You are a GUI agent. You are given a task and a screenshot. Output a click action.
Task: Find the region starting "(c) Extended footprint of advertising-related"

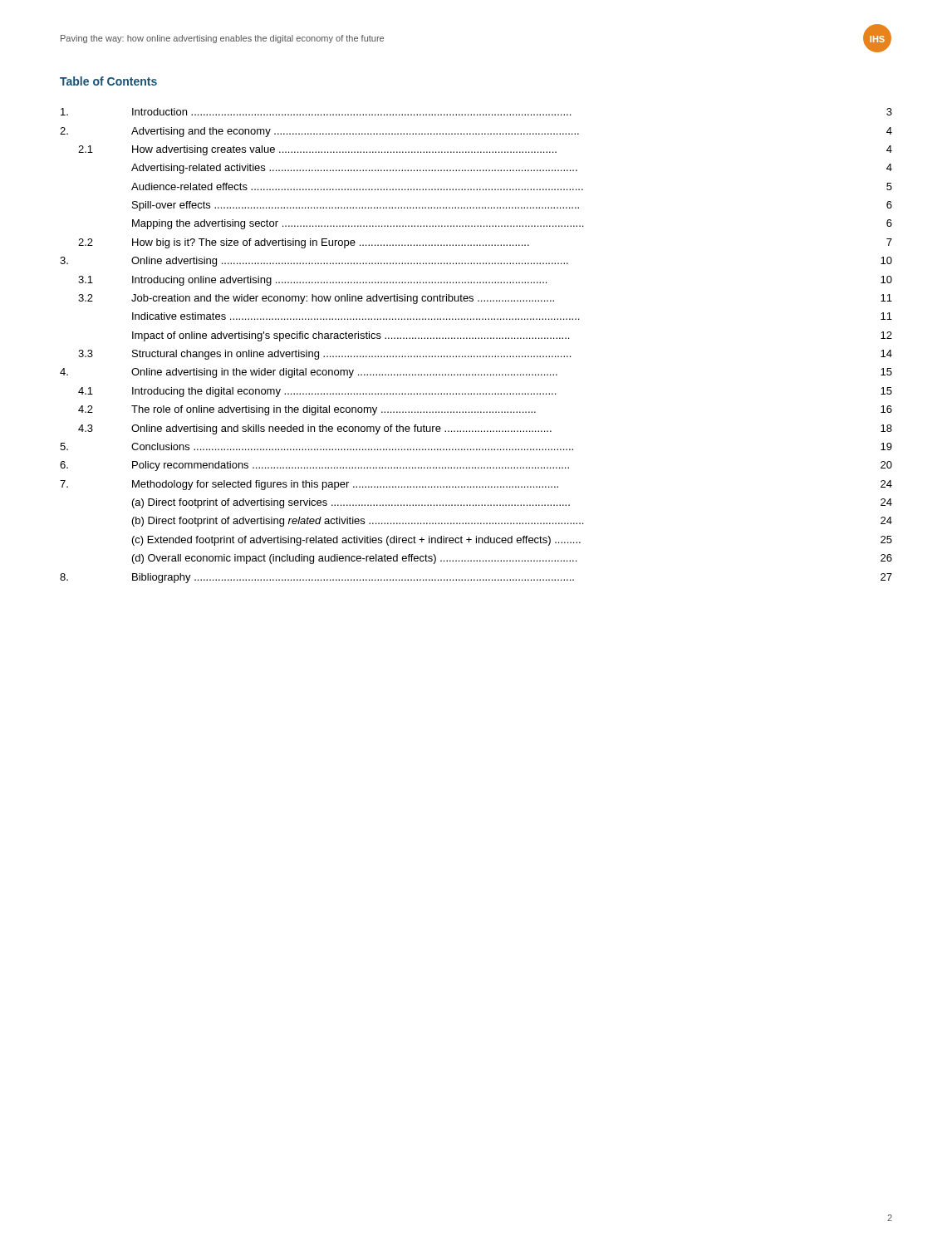click(x=476, y=540)
